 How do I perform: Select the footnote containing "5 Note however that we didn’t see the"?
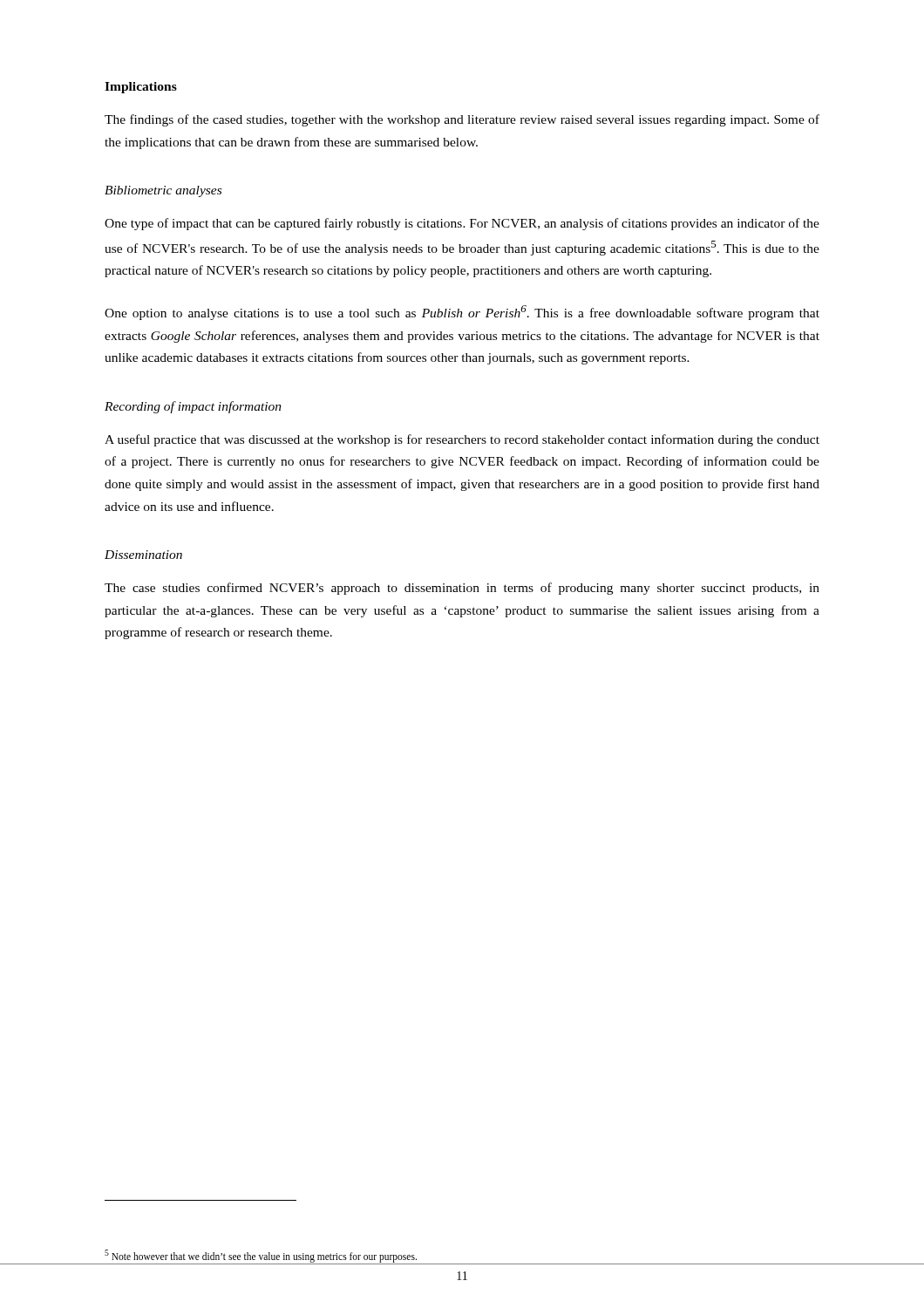tap(261, 1255)
